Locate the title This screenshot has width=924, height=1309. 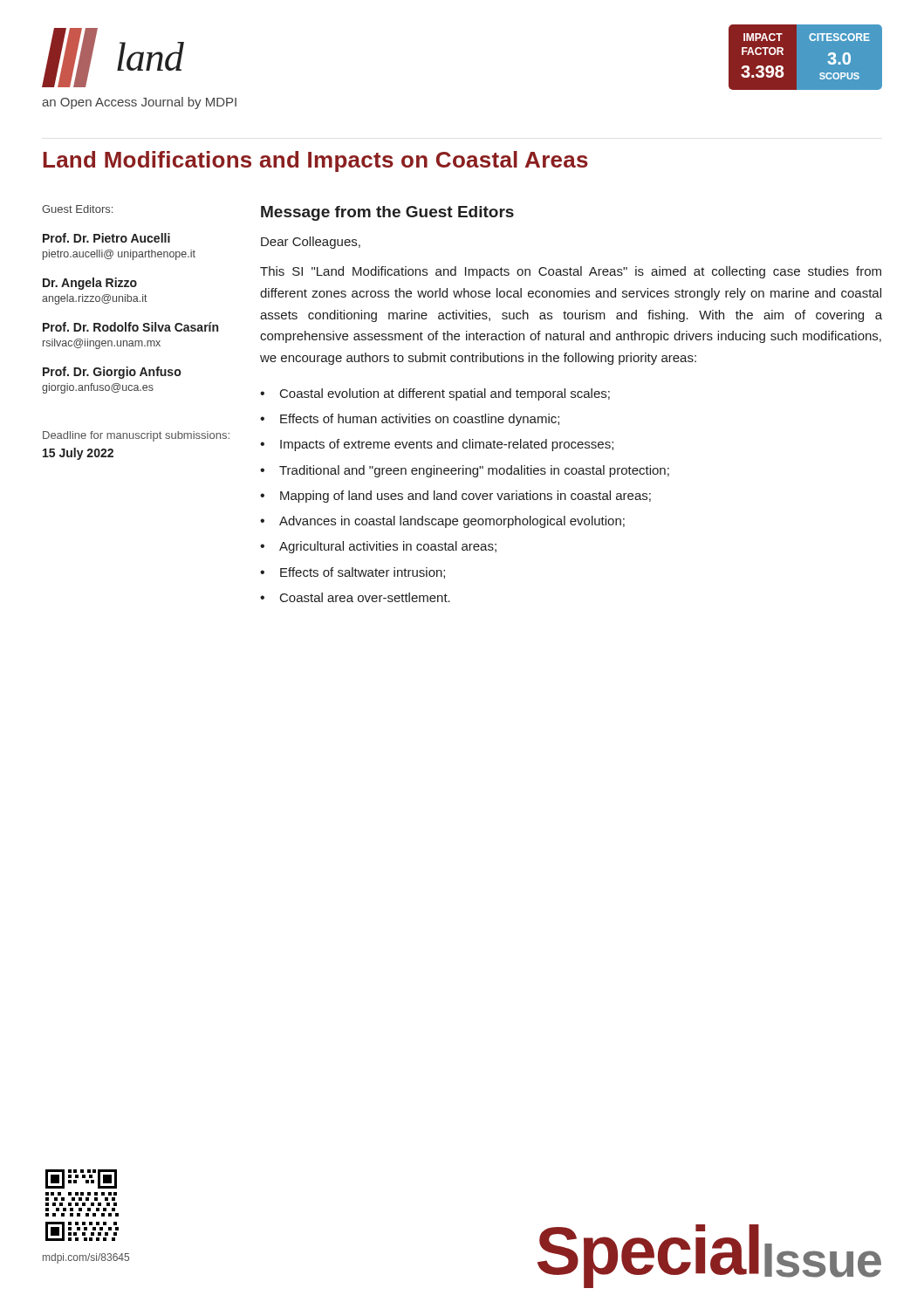click(315, 160)
